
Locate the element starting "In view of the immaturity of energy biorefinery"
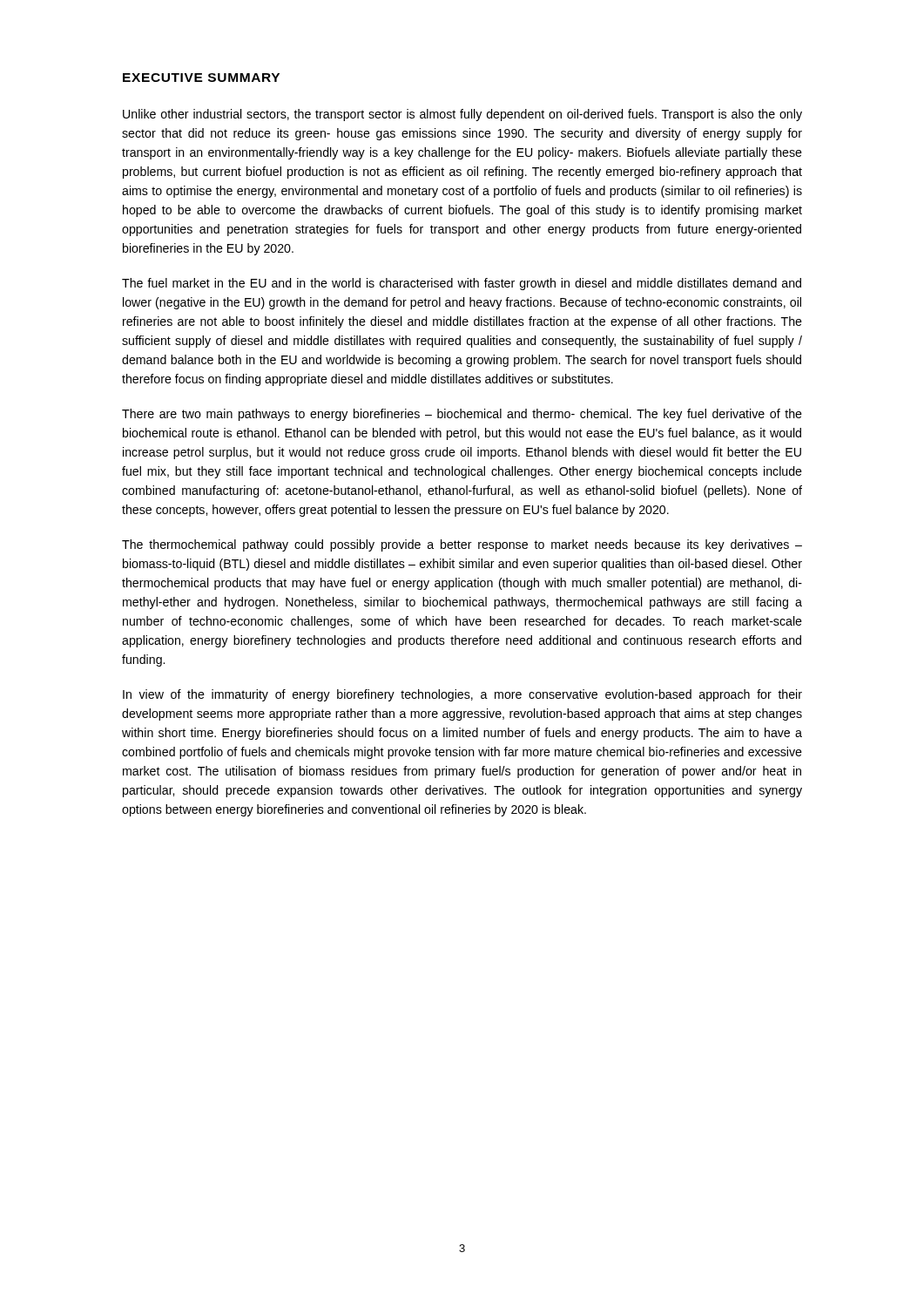[x=462, y=752]
